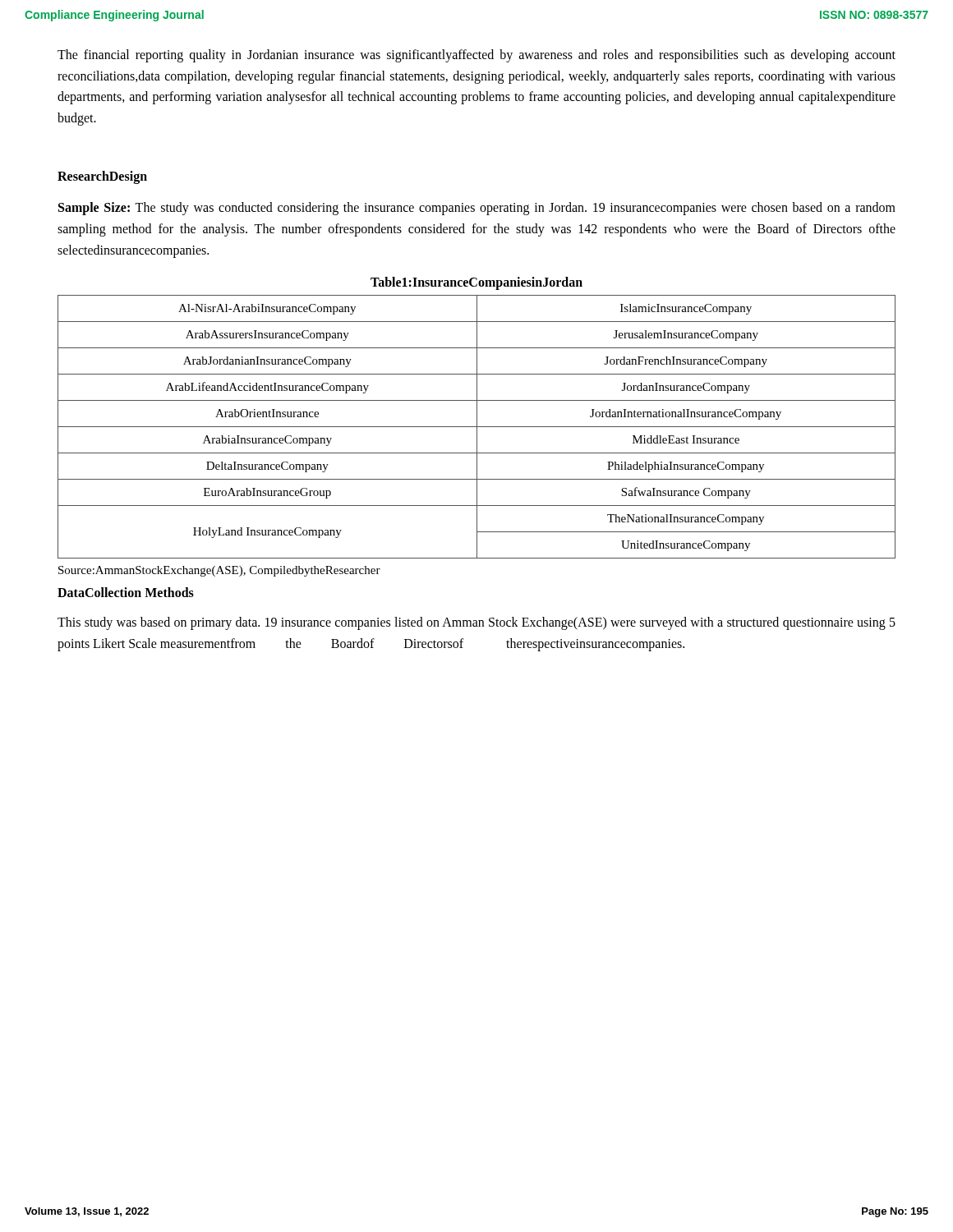Locate a table

[x=476, y=427]
